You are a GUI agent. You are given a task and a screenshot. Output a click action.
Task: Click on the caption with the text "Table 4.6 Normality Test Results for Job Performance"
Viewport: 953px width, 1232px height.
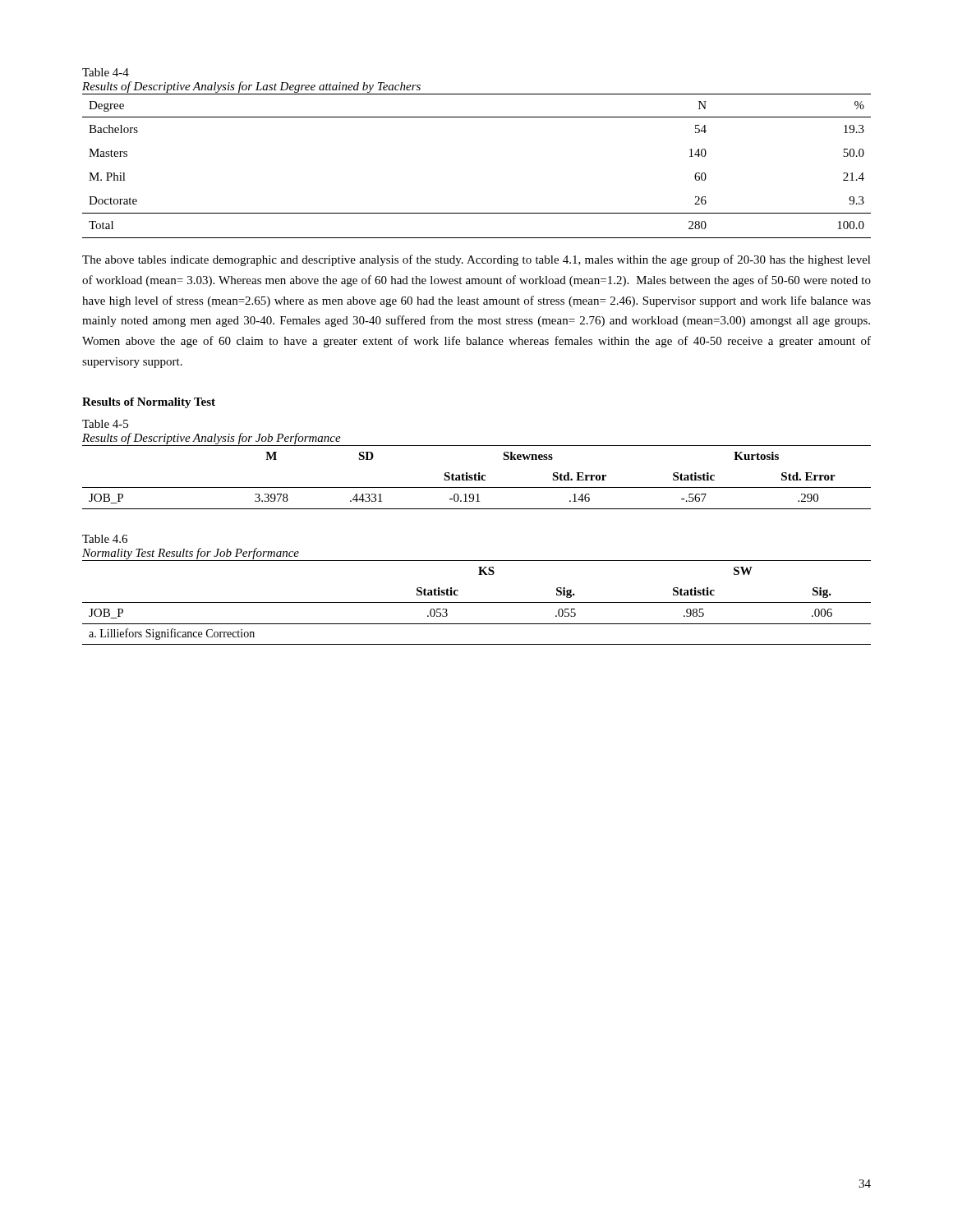click(x=191, y=545)
